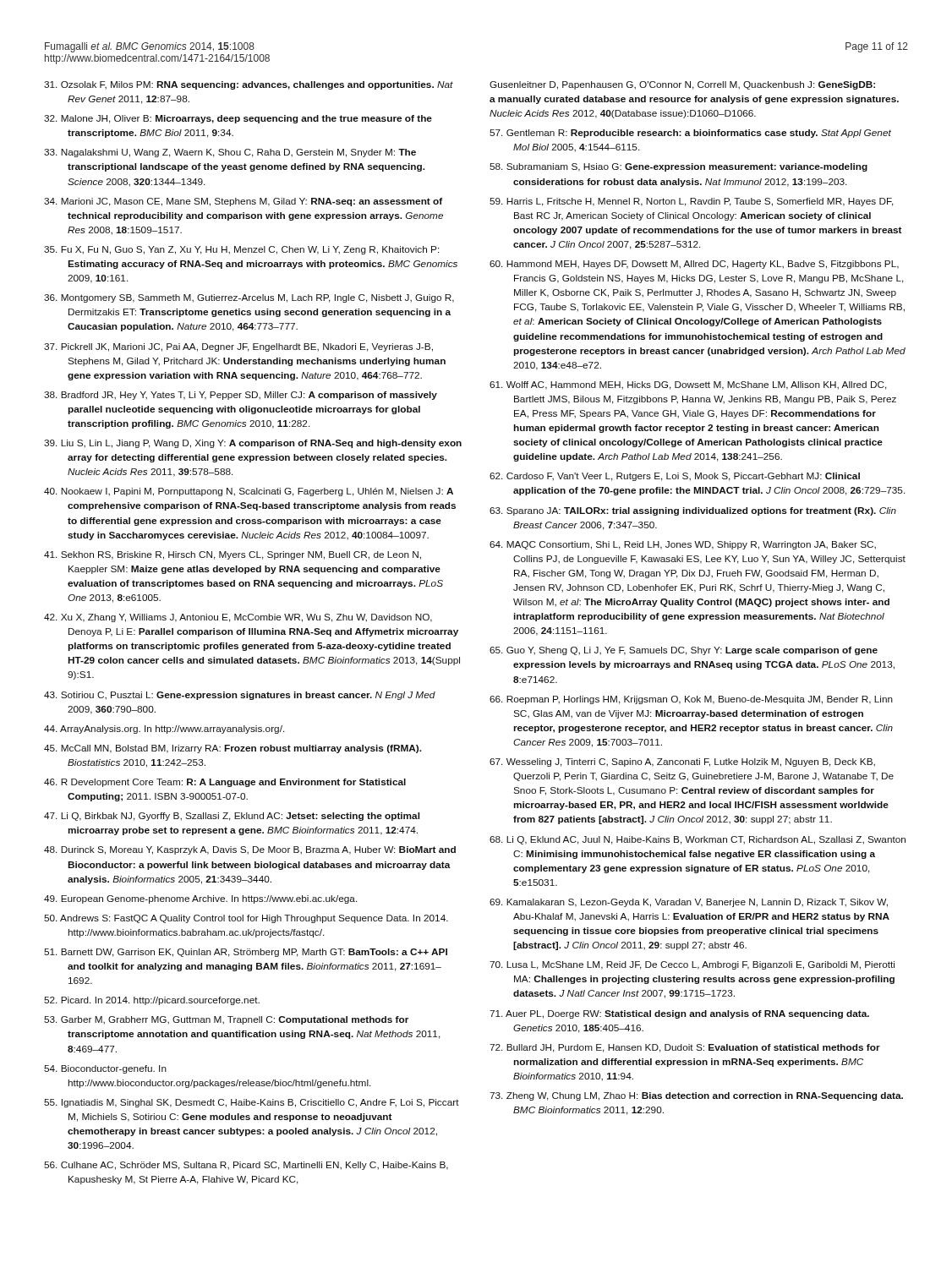Point to the region starting "33. Nagalakshmi U, Wang Z,"
Viewport: 952px width, 1268px height.
pyautogui.click(x=235, y=167)
